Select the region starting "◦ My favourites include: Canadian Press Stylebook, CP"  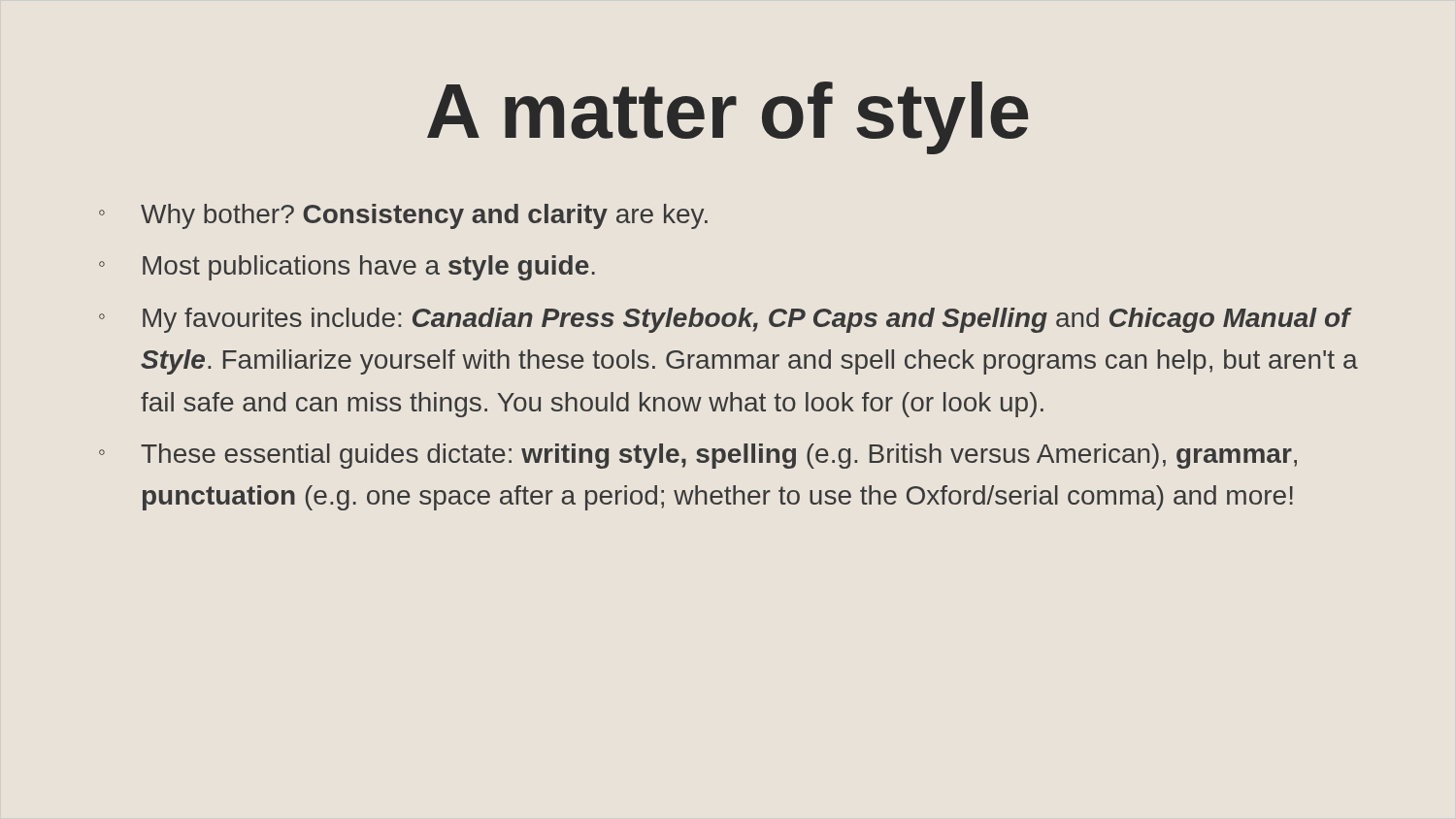click(x=747, y=360)
